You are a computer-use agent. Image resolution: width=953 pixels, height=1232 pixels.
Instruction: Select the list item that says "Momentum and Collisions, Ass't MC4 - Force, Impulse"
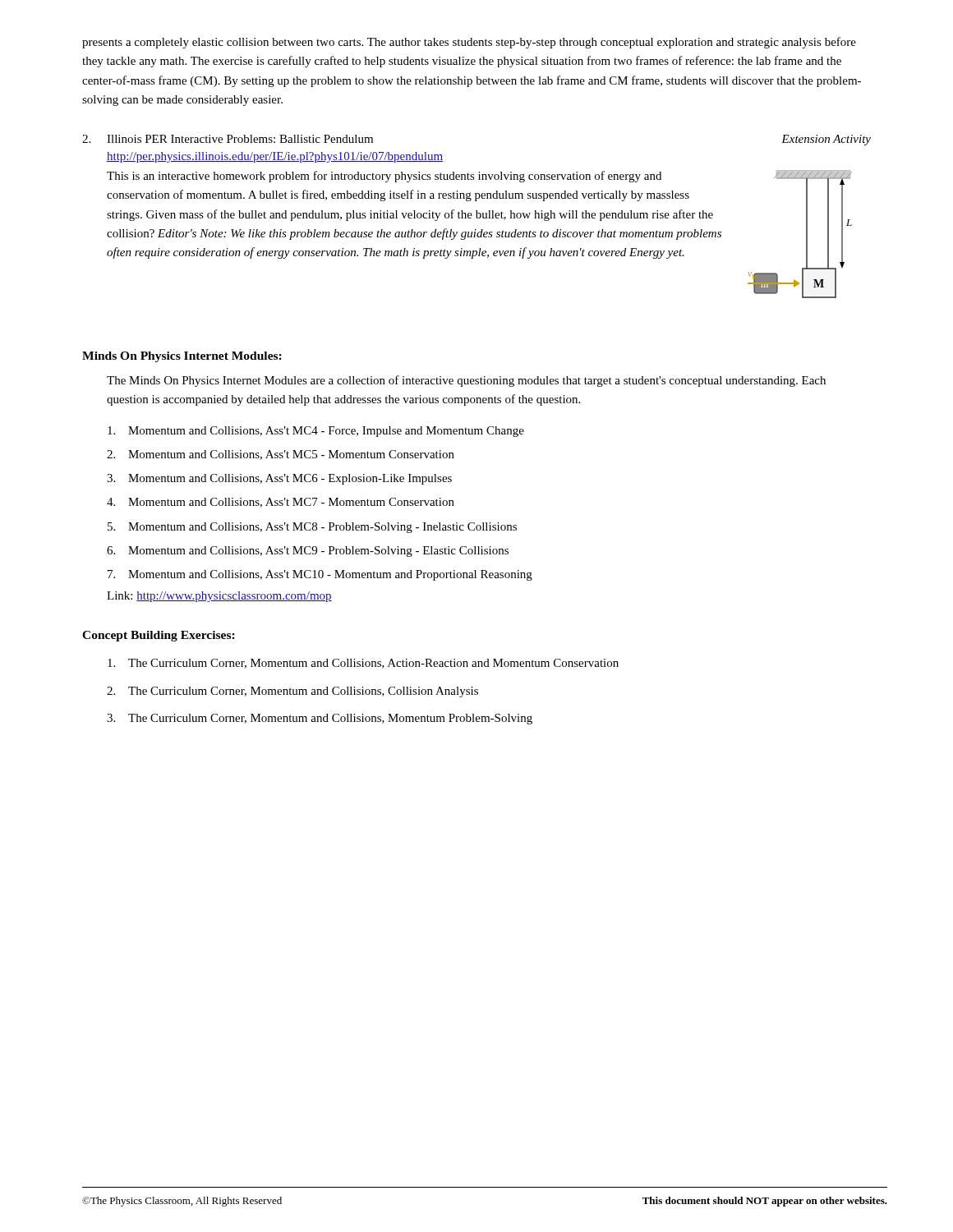[x=315, y=431]
